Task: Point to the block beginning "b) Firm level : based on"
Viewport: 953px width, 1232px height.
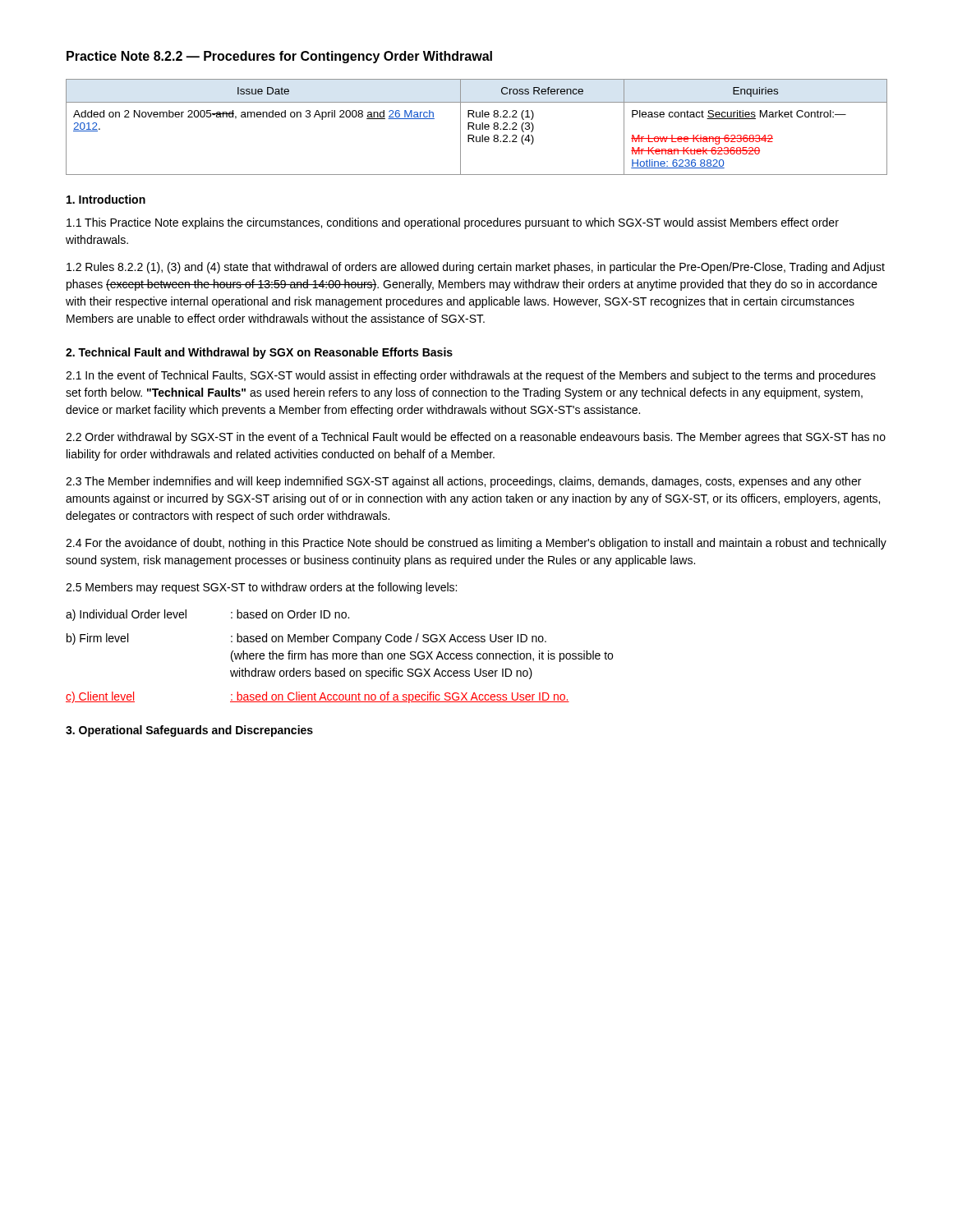Action: pos(476,656)
